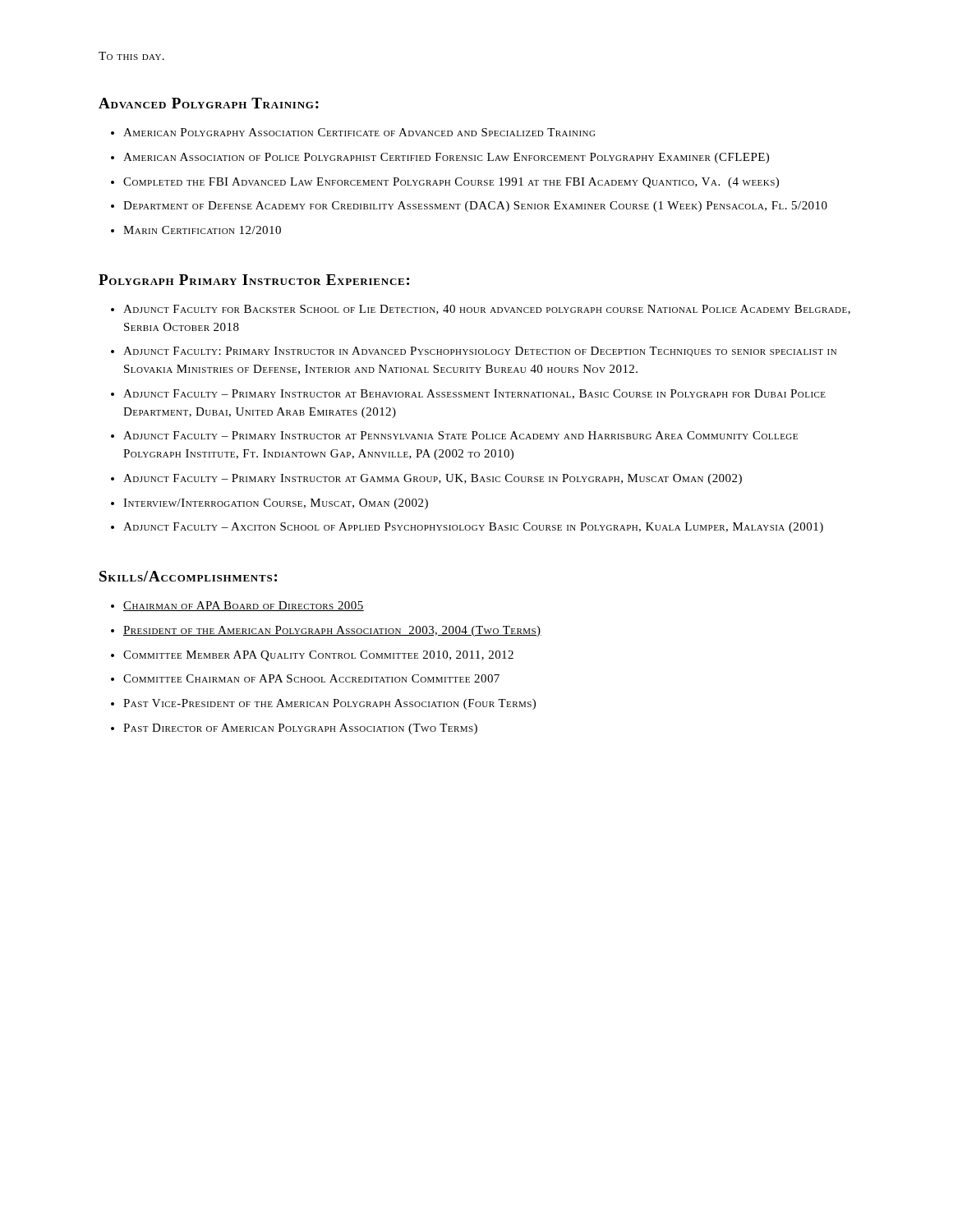953x1232 pixels.
Task: Click the passage that begins "Past Vice-President of the American Polygraph Association (Four"
Action: point(330,703)
